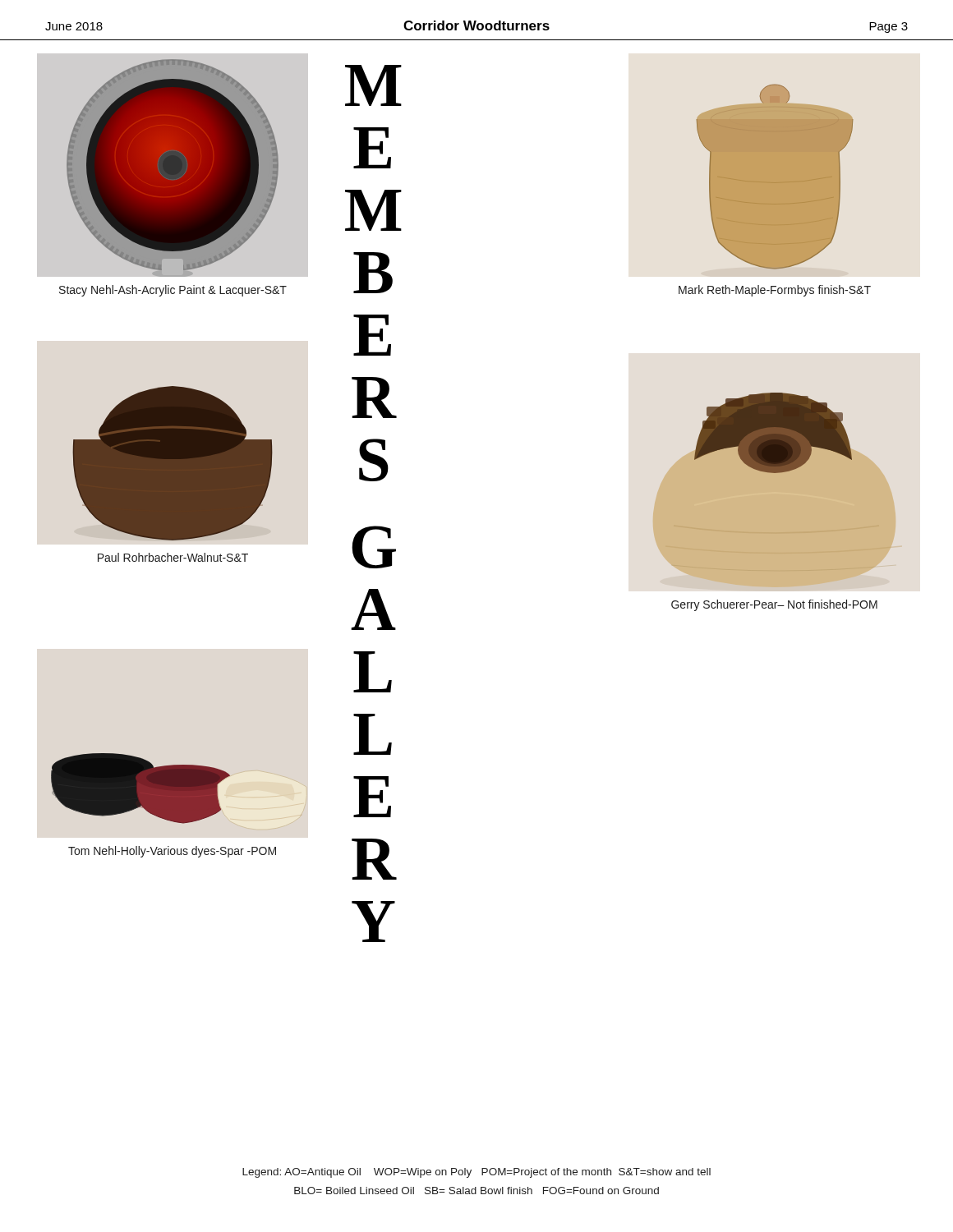Locate the caption that says "Stacy Nehl-Ash-Acrylic Paint & Lacquer-S&T"
The image size is (953, 1232).
pyautogui.click(x=173, y=290)
